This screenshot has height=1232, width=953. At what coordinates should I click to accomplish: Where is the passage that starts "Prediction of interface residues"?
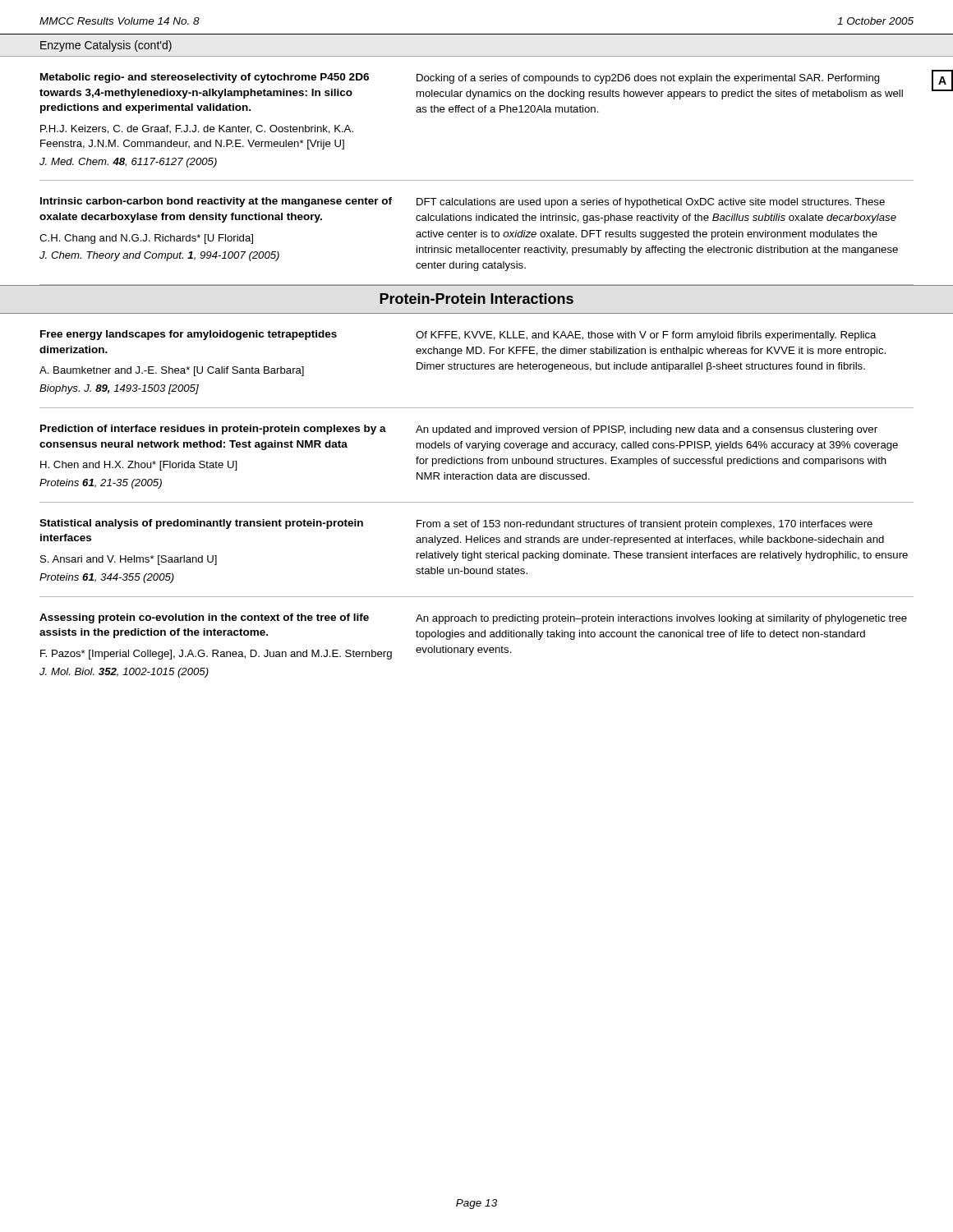click(x=216, y=456)
